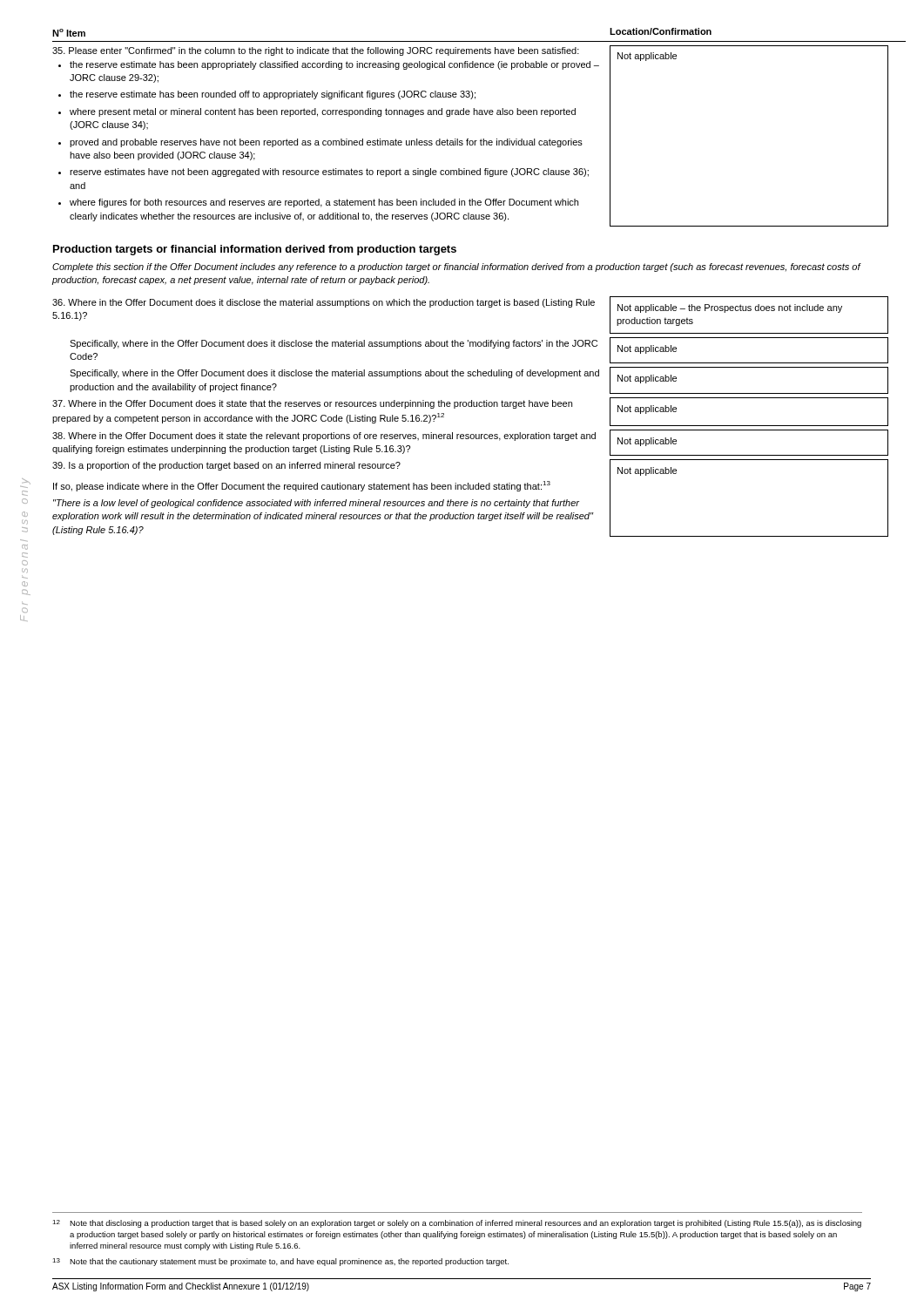Screen dimensions: 1307x924
Task: Find the footnote that says "Note that the cautionary statement must be proximate"
Action: pyautogui.click(x=289, y=1261)
